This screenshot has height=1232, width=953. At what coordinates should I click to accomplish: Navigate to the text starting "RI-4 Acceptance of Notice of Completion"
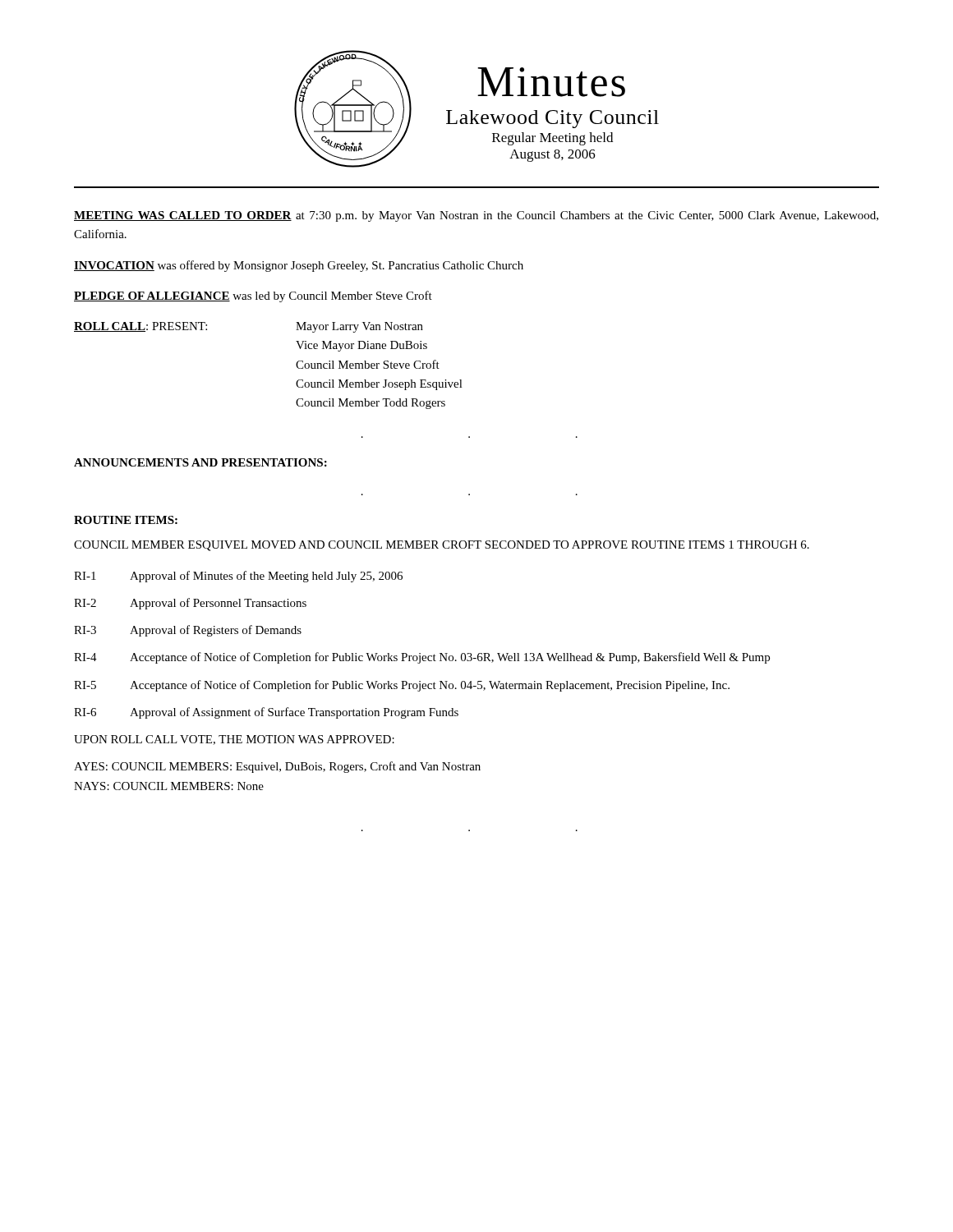[422, 658]
